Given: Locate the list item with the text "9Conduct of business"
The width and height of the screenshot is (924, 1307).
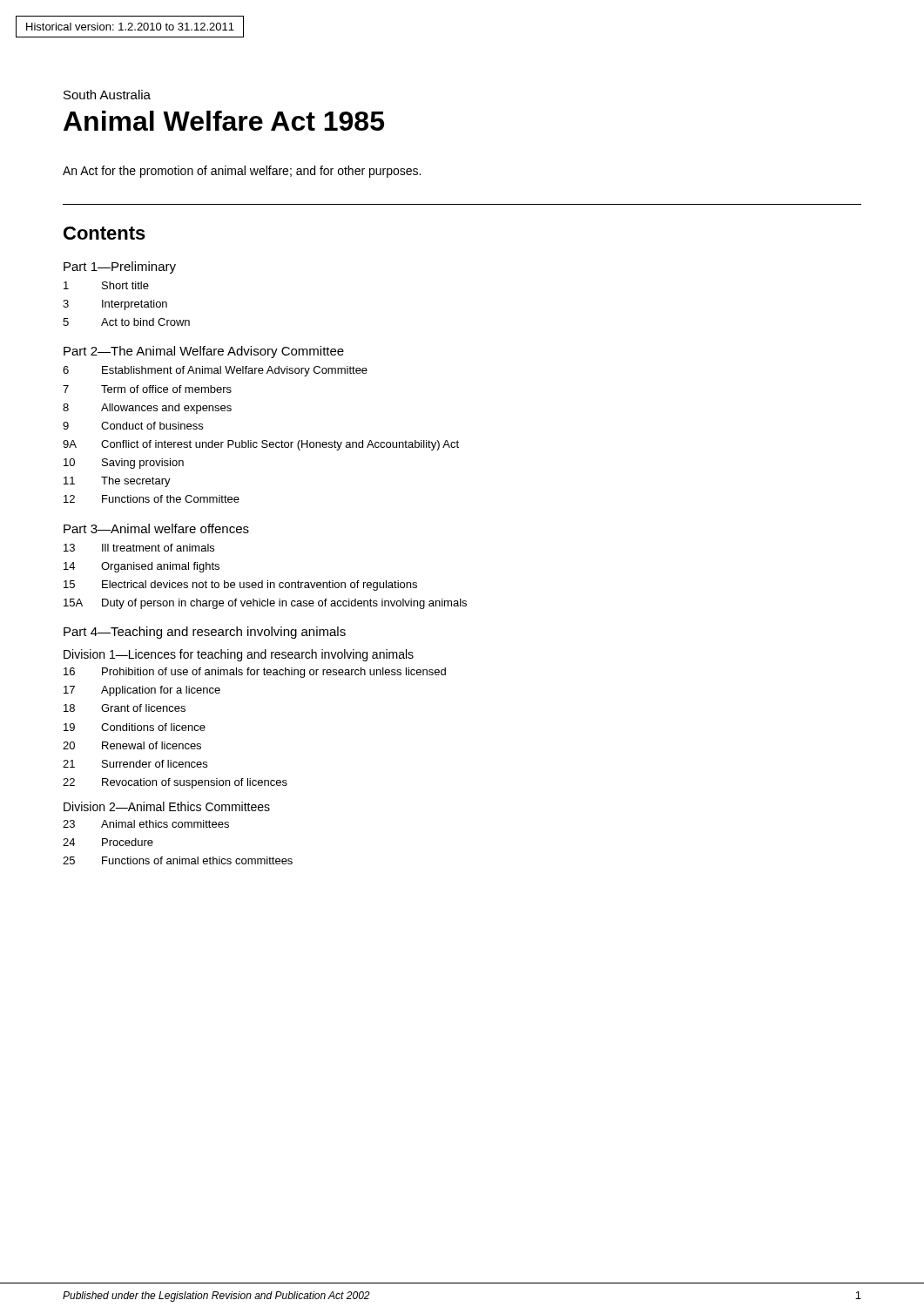Looking at the screenshot, I should coord(133,426).
